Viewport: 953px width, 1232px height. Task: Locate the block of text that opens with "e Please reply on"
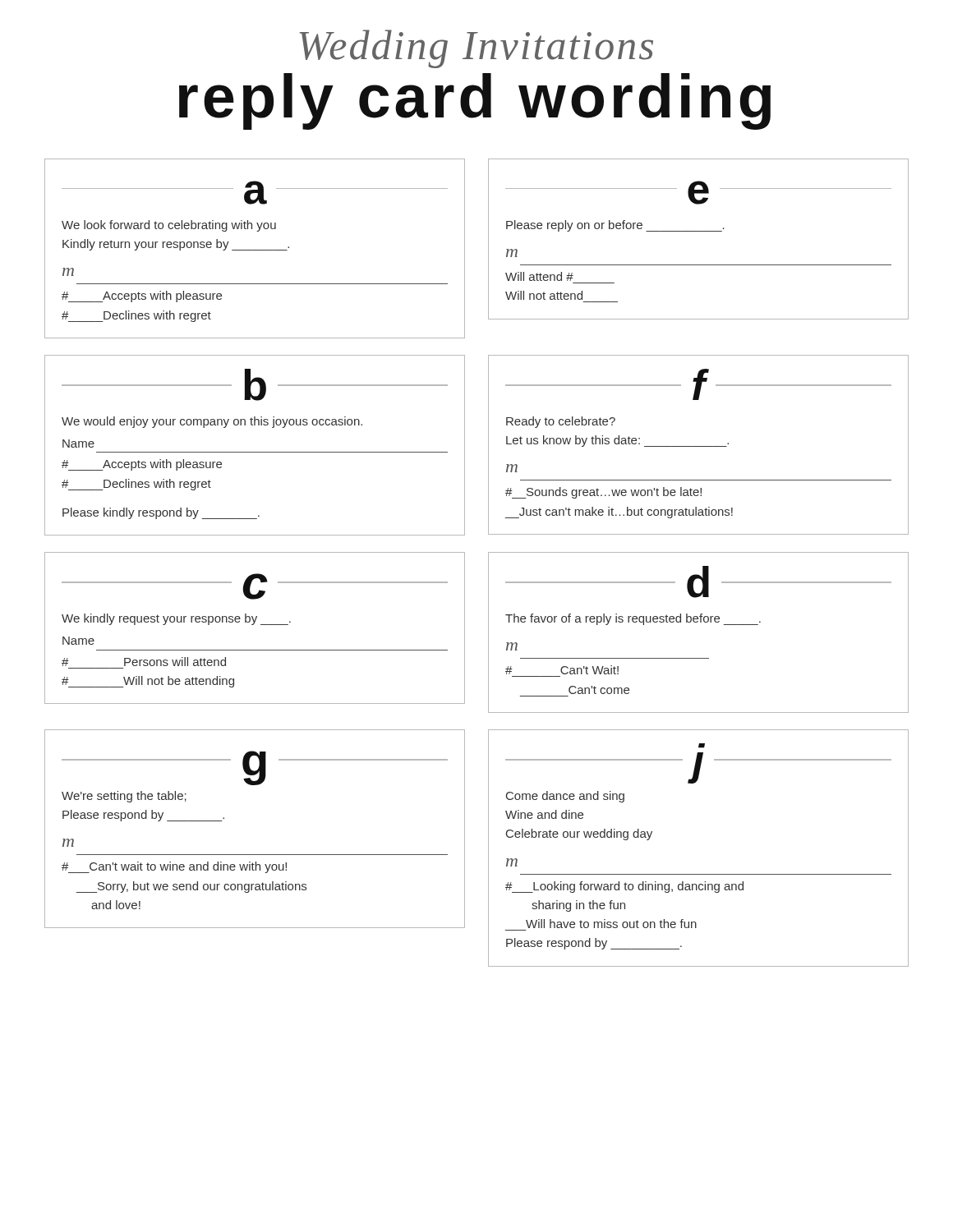click(x=698, y=239)
